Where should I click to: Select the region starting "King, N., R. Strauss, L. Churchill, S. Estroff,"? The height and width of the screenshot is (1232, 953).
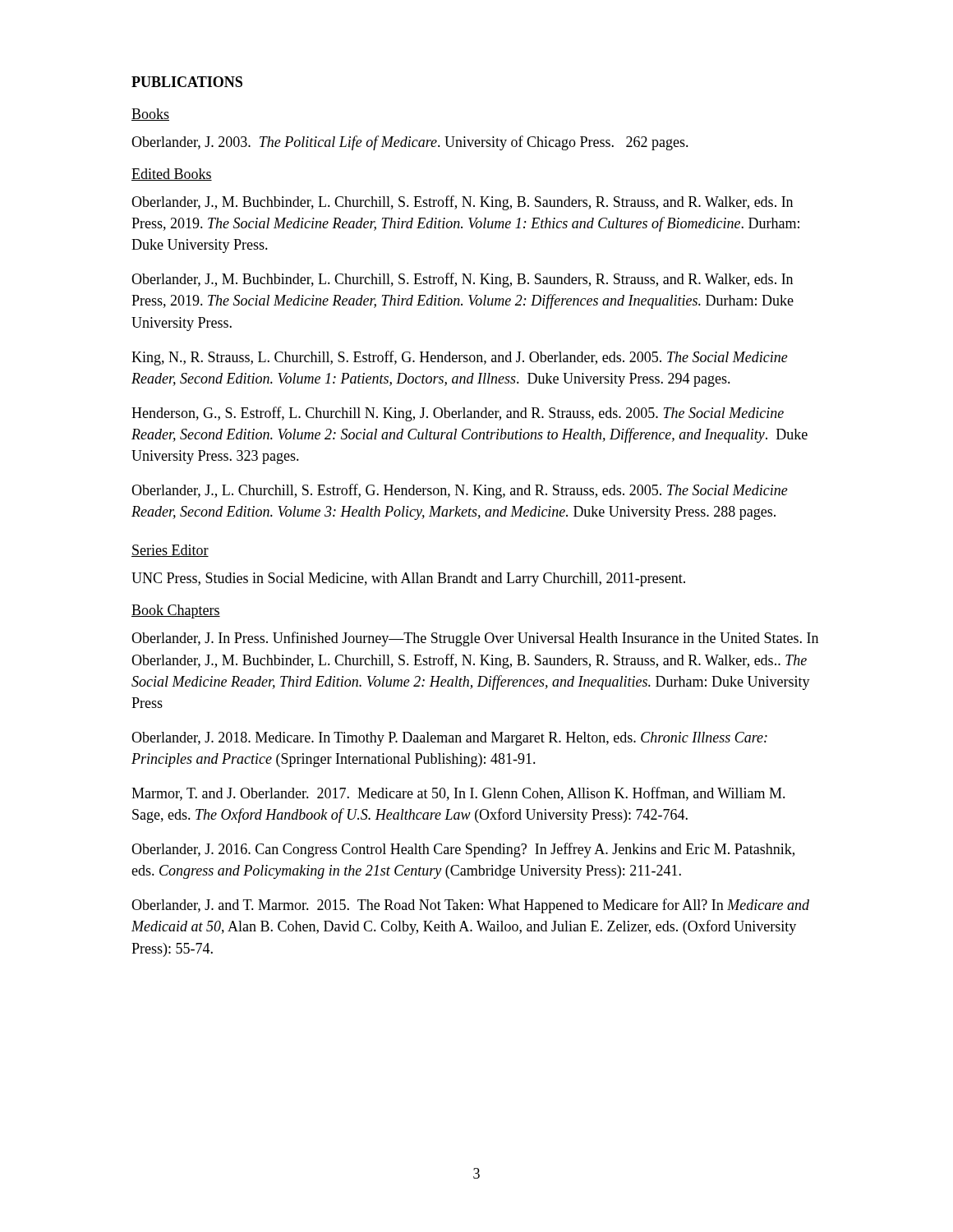coord(460,368)
